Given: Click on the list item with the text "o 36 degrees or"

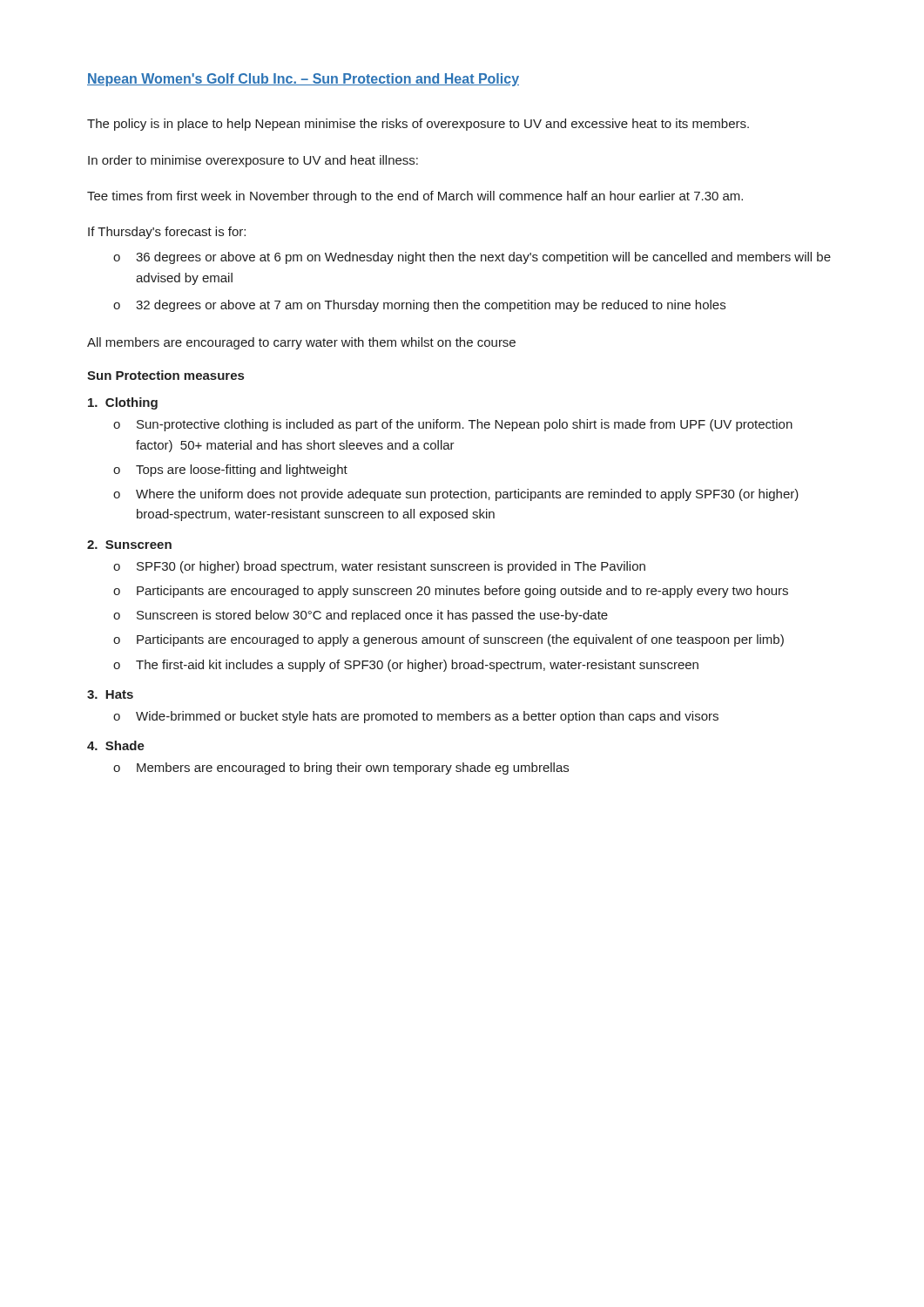Looking at the screenshot, I should click(x=475, y=267).
